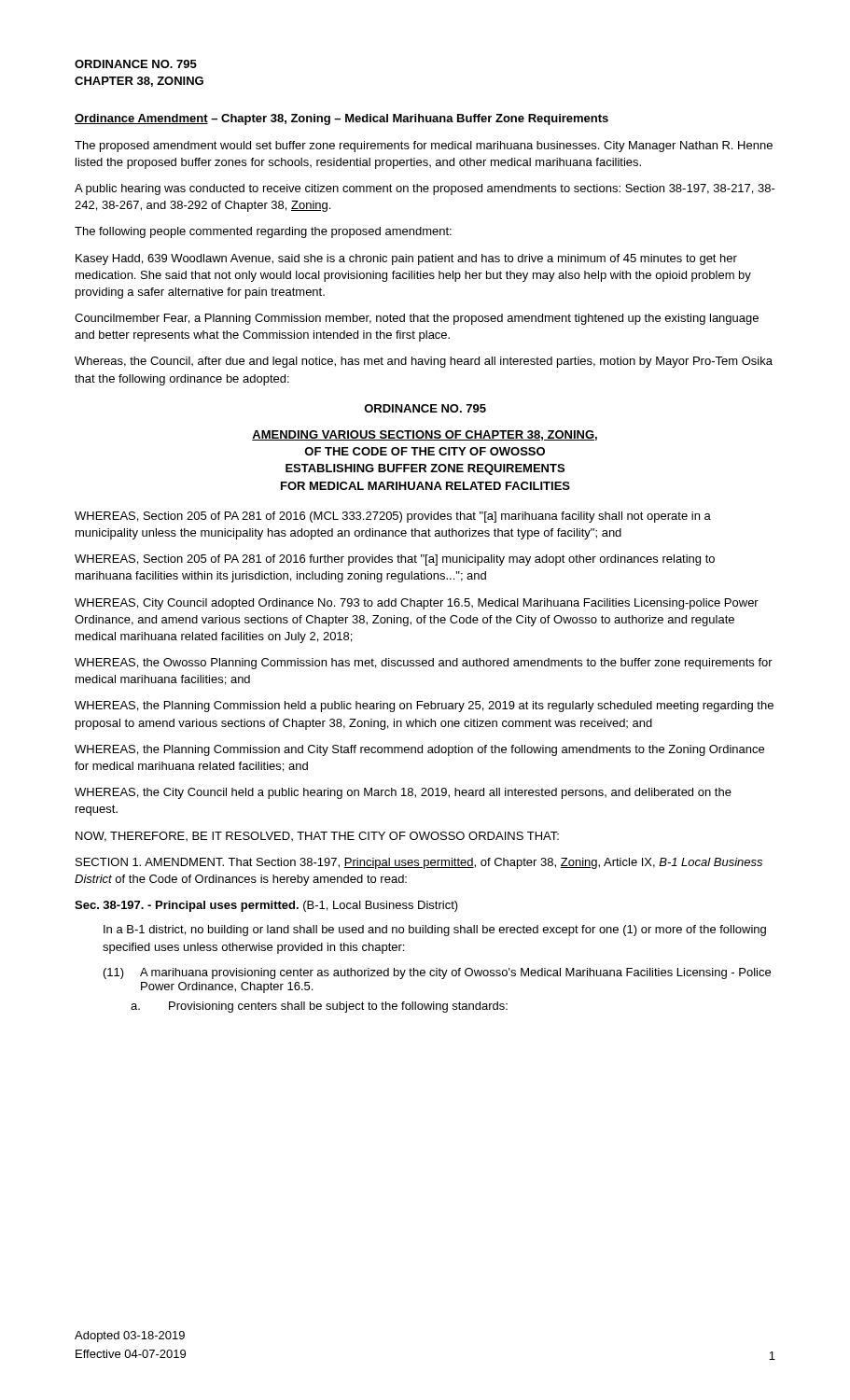The width and height of the screenshot is (850, 1400).
Task: Find the block on this page that starts "WHEREAS, the City Council held a"
Action: 425,801
